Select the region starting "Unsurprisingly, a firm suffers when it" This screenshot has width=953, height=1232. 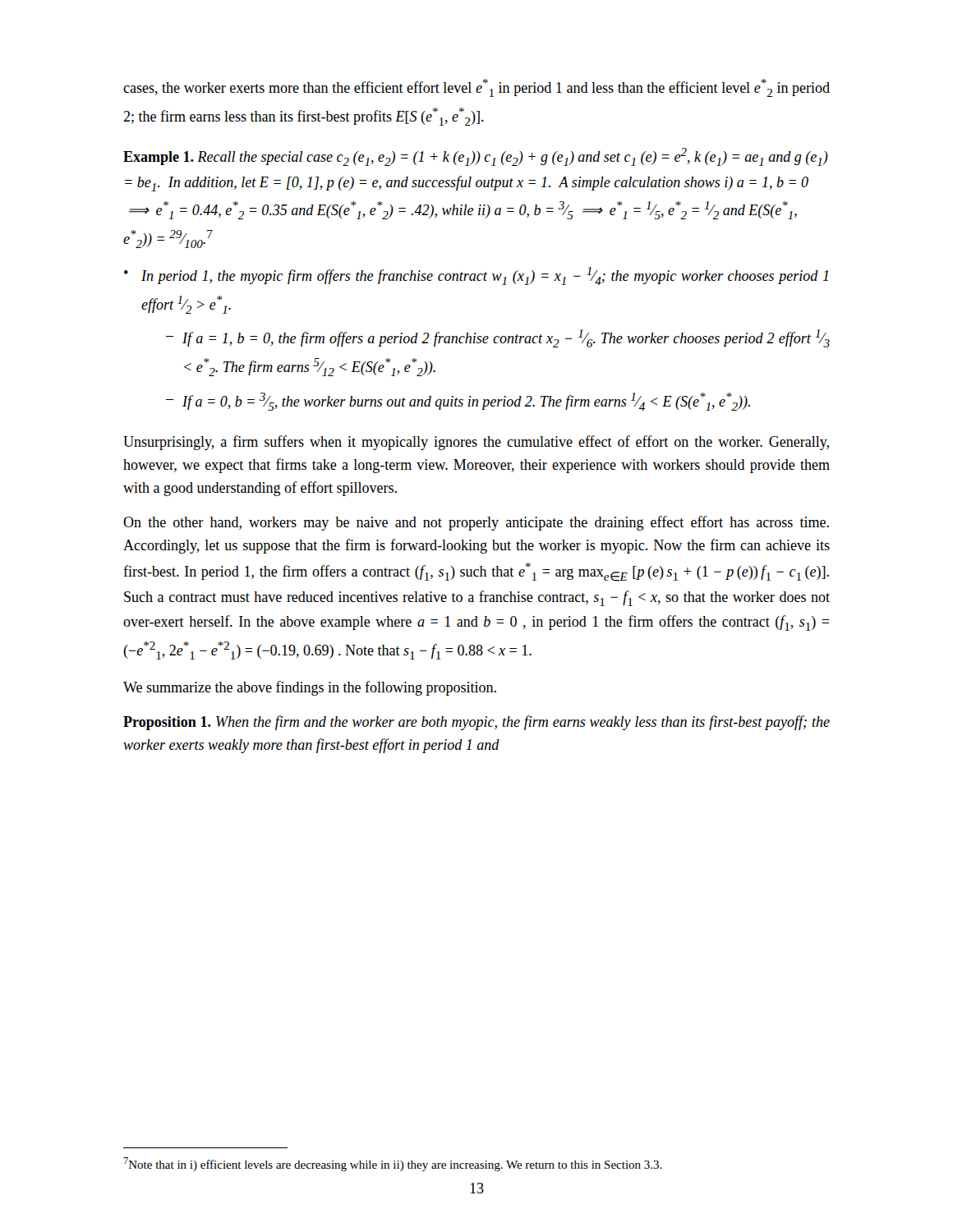pos(476,466)
